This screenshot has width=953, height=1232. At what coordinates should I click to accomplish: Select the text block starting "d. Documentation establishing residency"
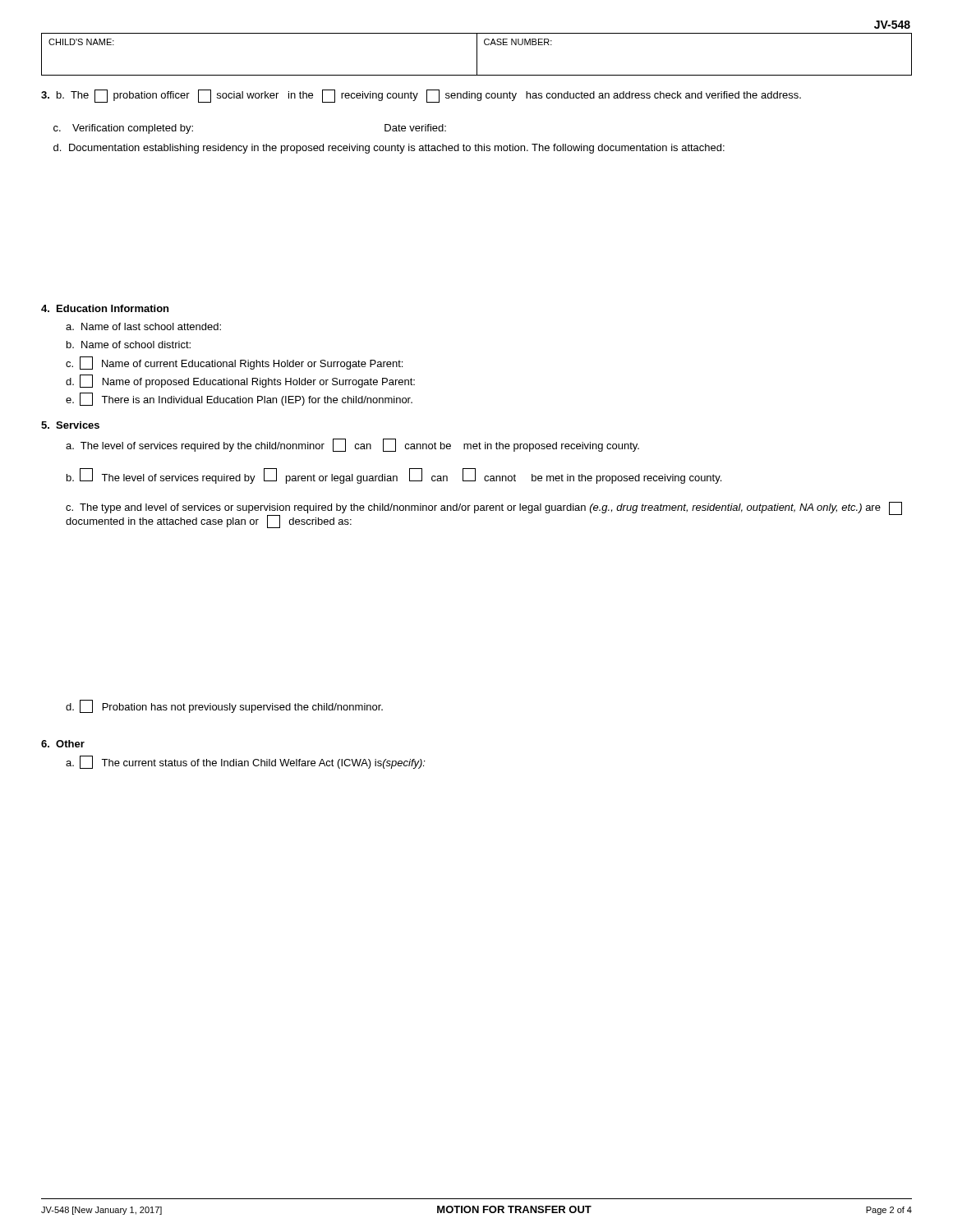[x=383, y=147]
